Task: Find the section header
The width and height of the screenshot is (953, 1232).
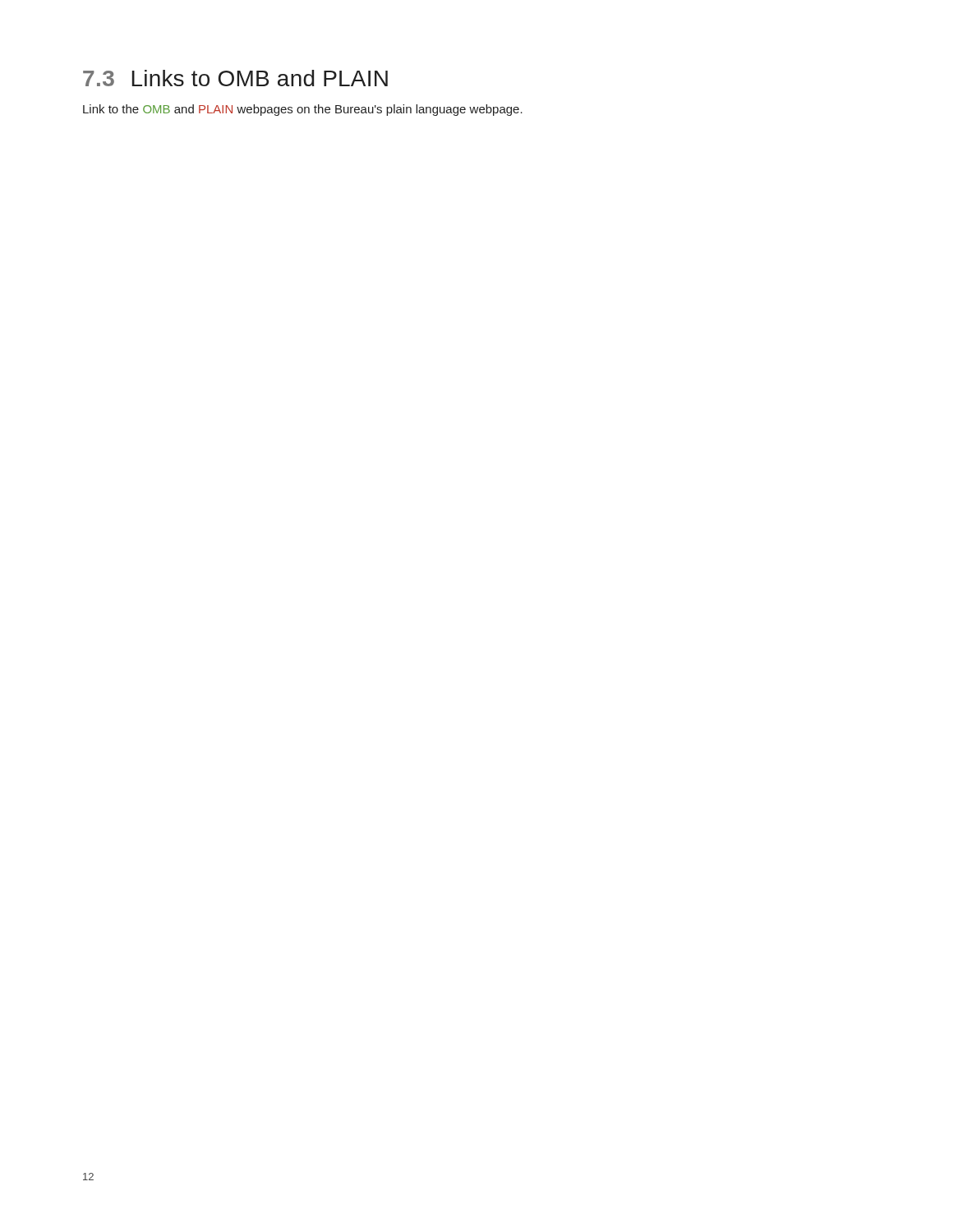Action: [236, 79]
